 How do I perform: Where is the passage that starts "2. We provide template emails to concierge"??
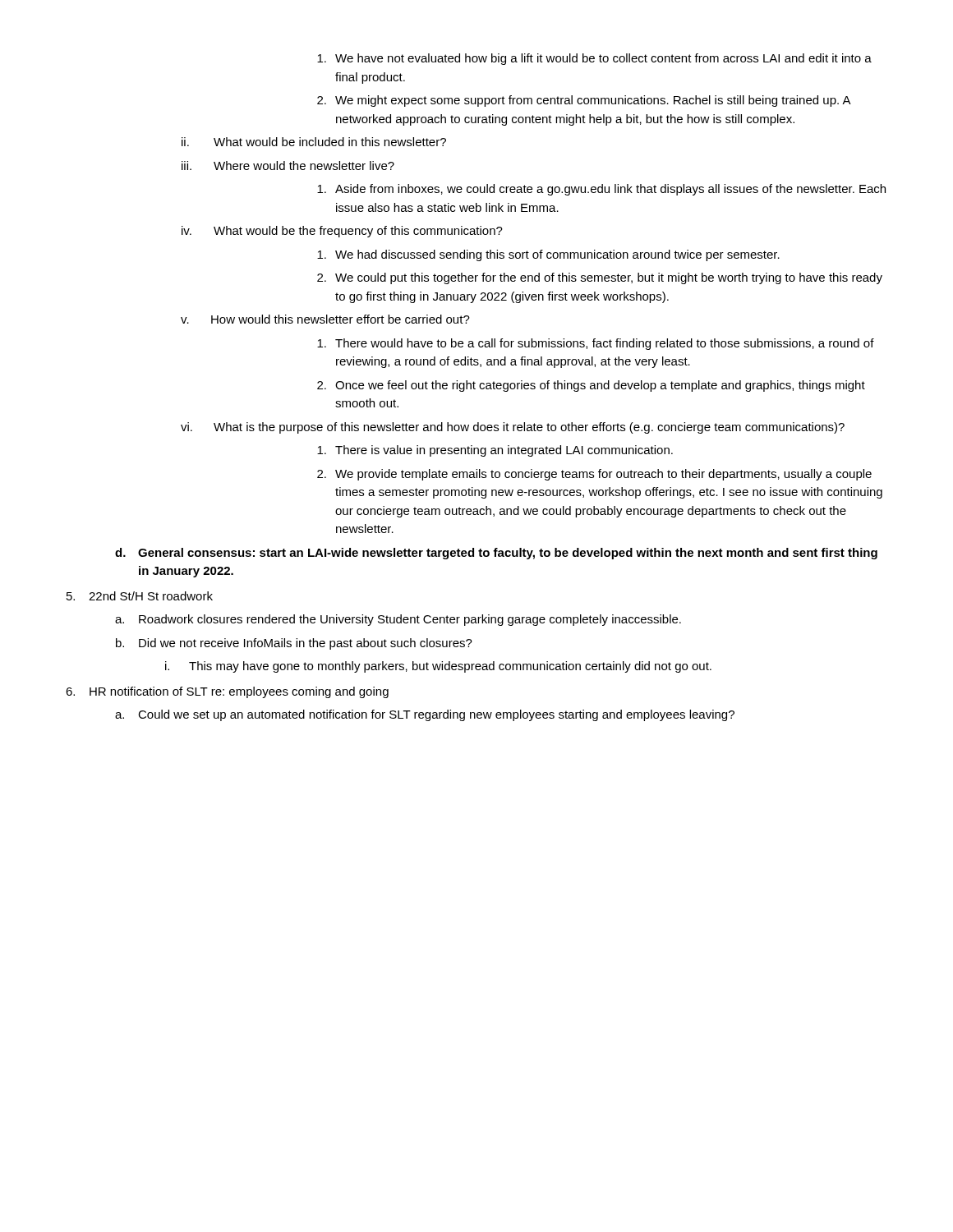tap(591, 501)
